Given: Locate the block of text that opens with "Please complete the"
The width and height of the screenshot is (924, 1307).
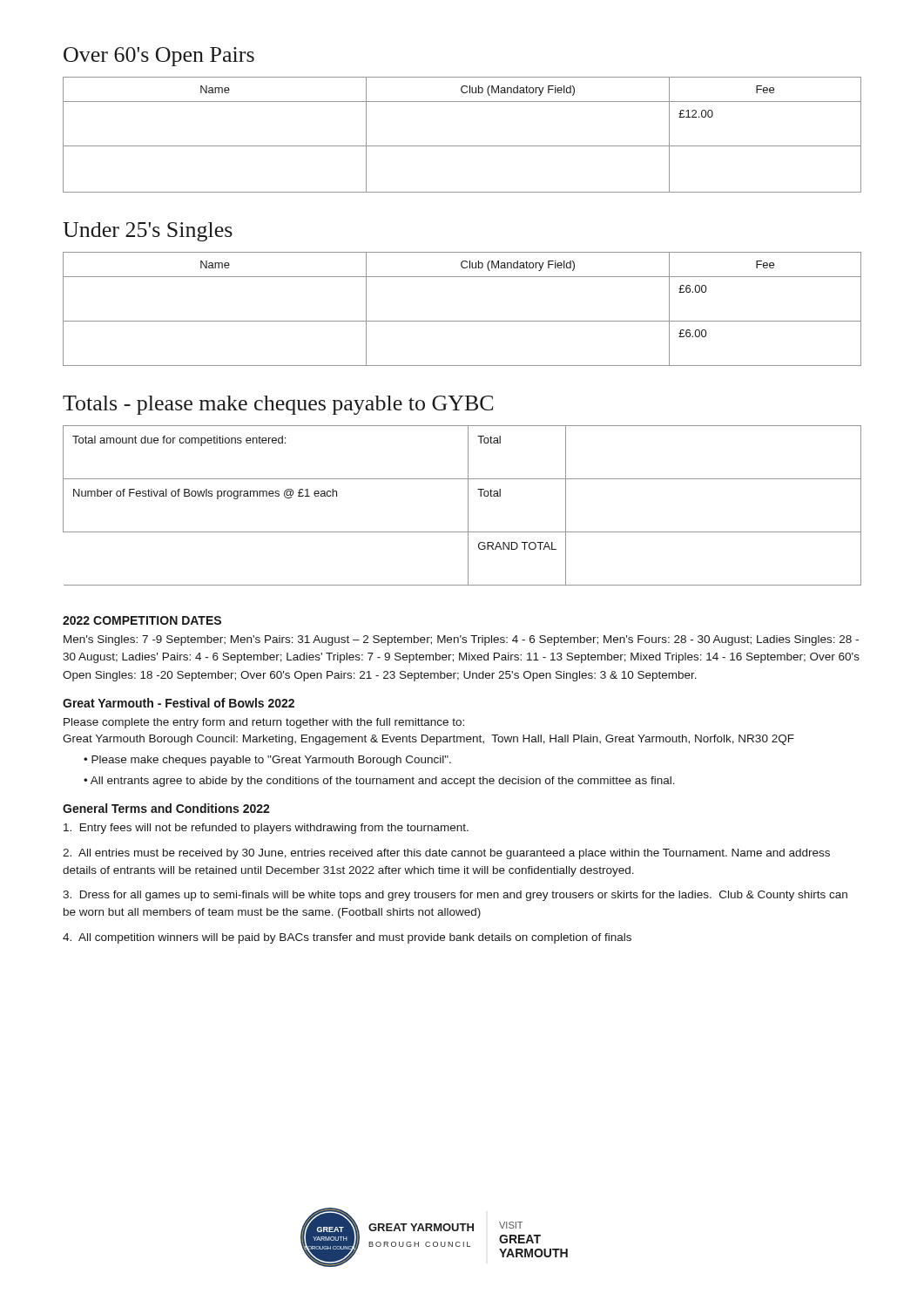Looking at the screenshot, I should click(x=428, y=730).
